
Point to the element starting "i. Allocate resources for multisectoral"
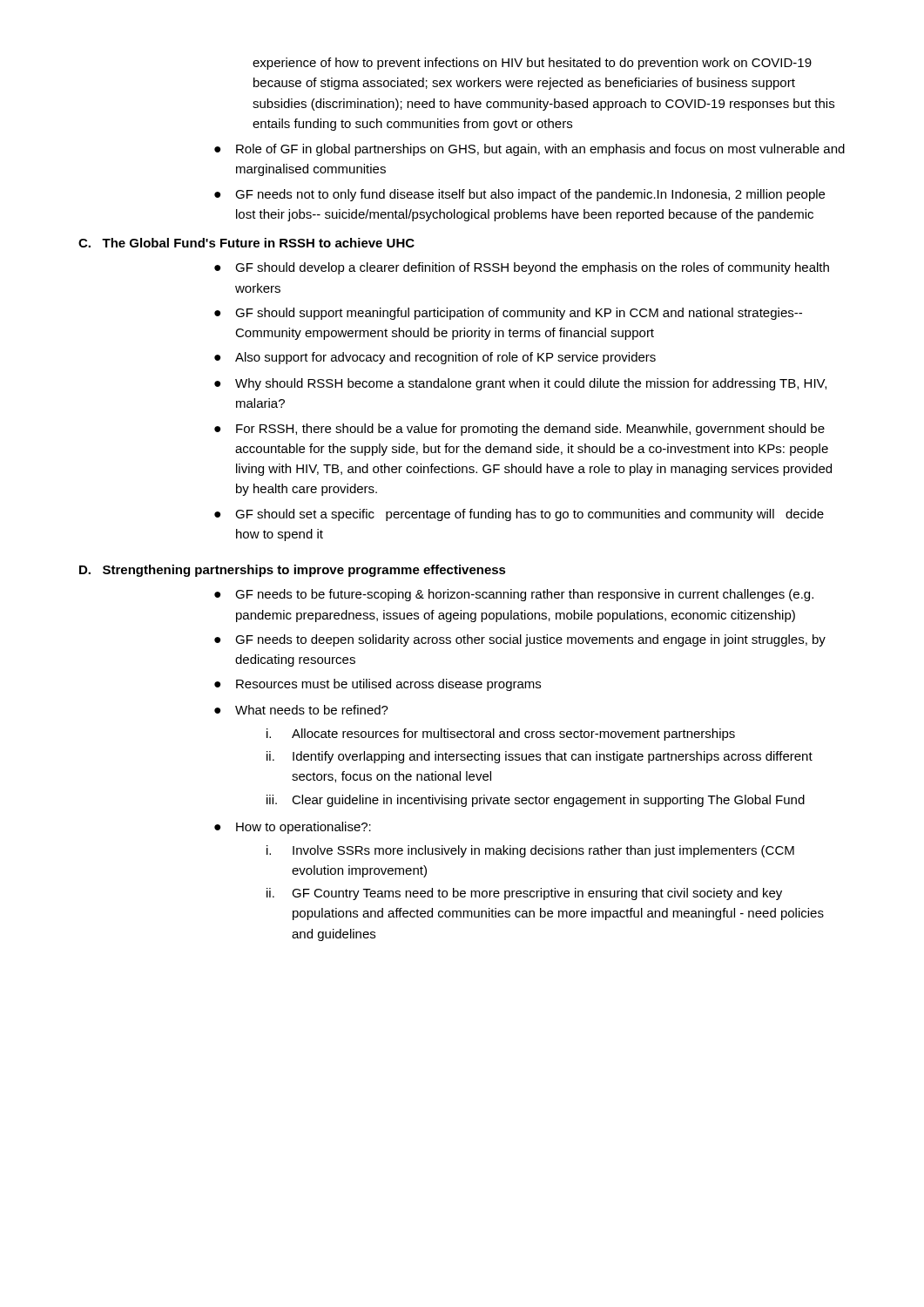[x=500, y=733]
